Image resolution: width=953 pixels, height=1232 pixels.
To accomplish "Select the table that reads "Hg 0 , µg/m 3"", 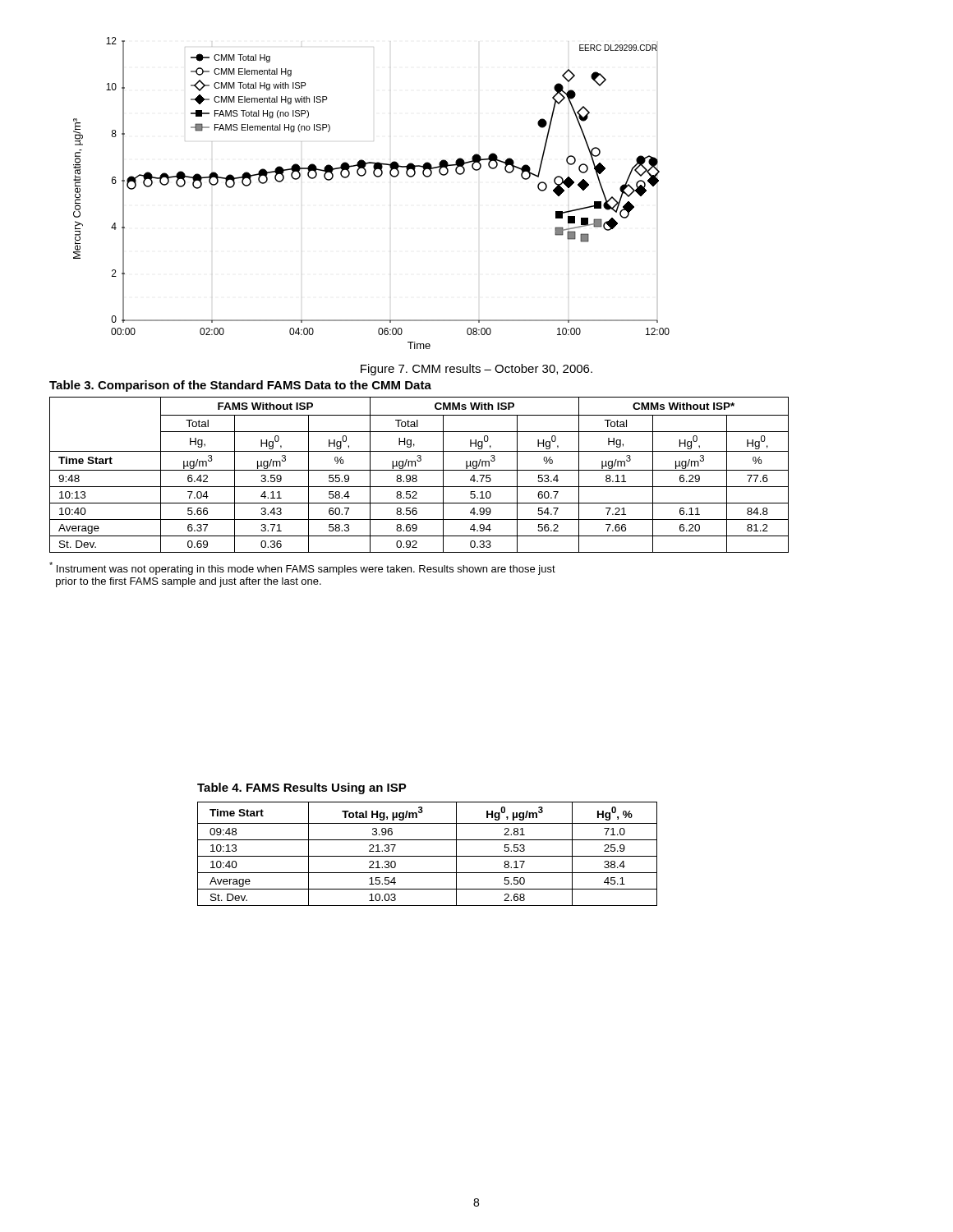I will 427,854.
